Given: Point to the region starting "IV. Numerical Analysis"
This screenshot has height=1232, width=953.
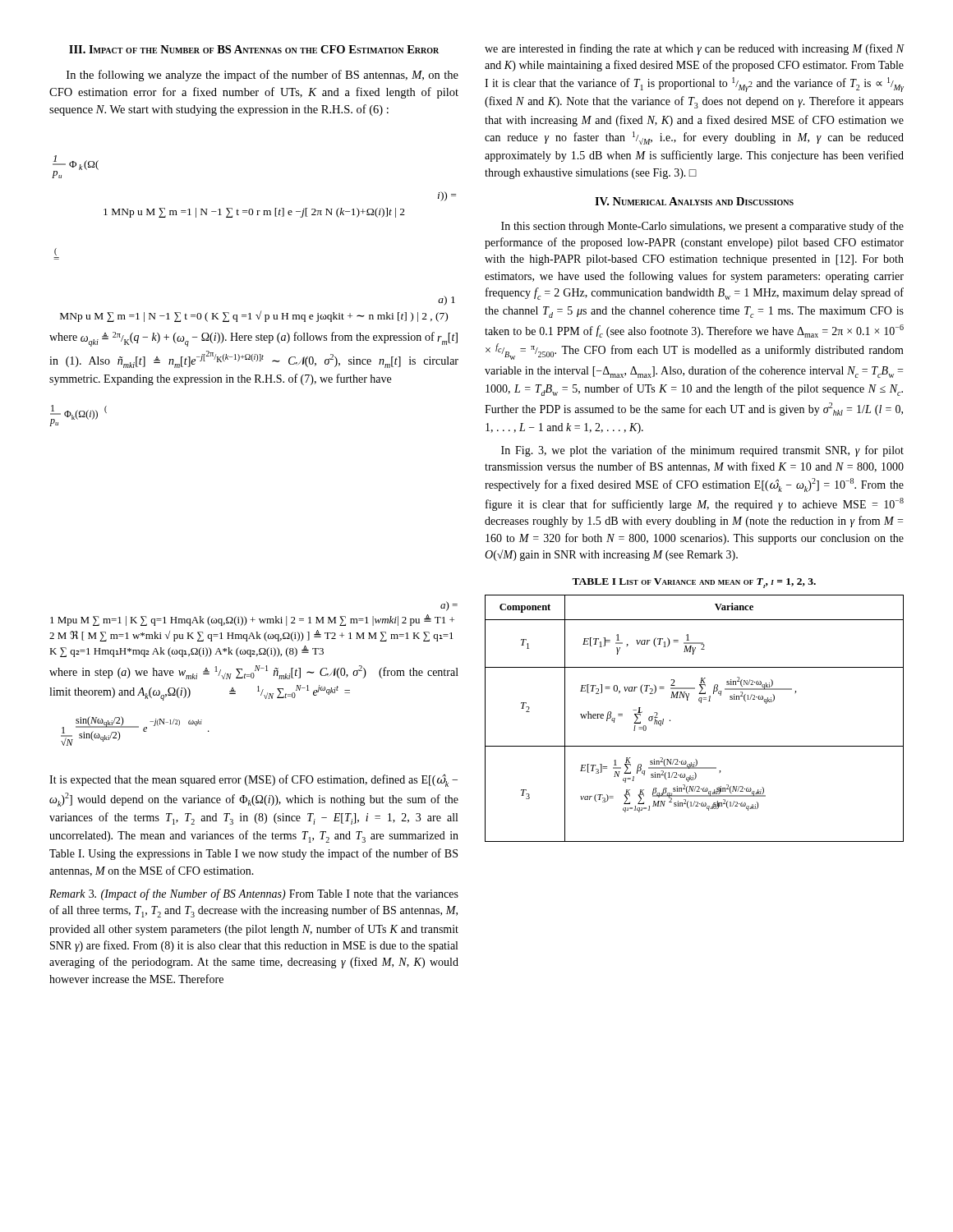Looking at the screenshot, I should (694, 201).
